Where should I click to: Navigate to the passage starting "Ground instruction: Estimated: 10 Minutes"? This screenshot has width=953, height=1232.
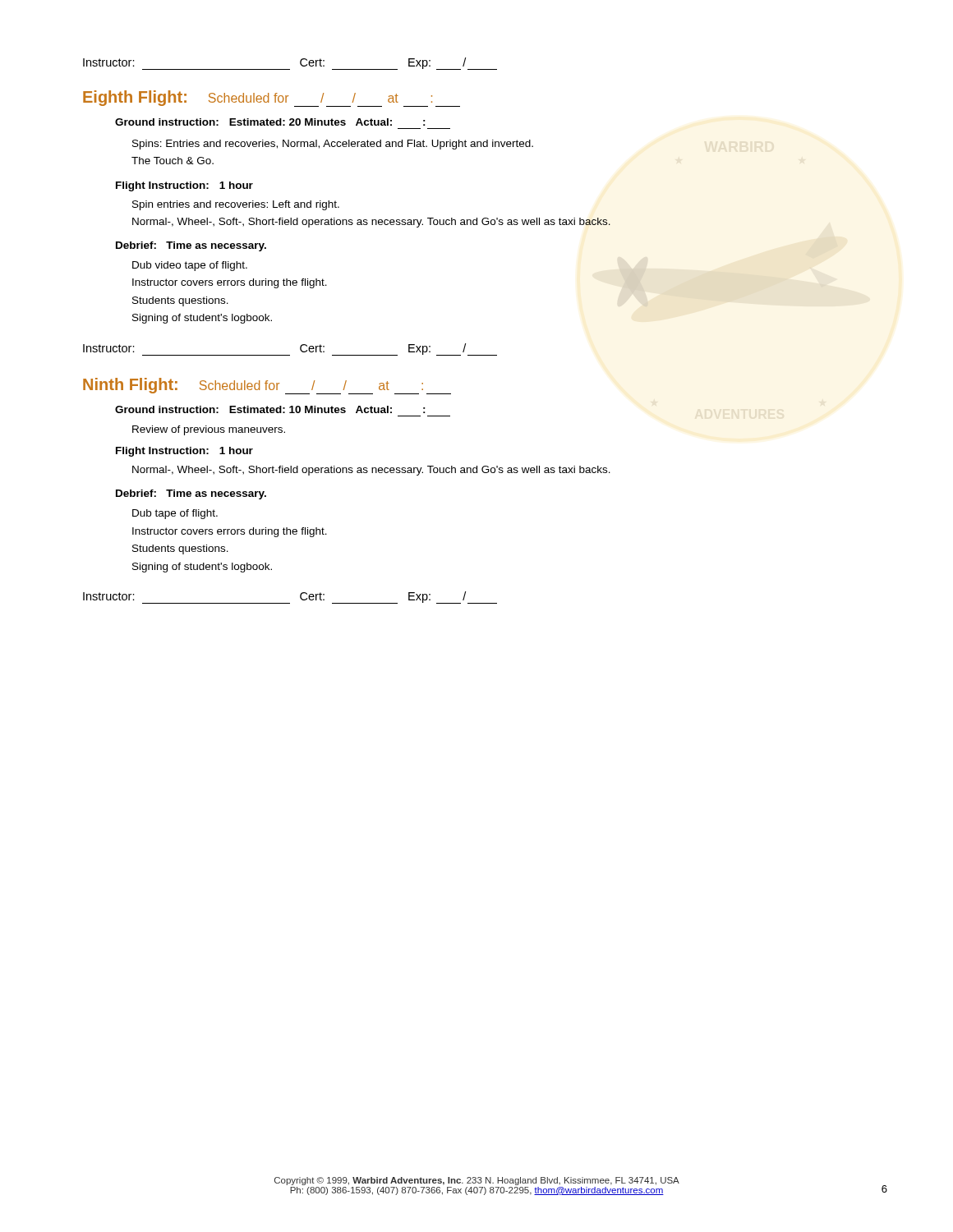[x=284, y=409]
